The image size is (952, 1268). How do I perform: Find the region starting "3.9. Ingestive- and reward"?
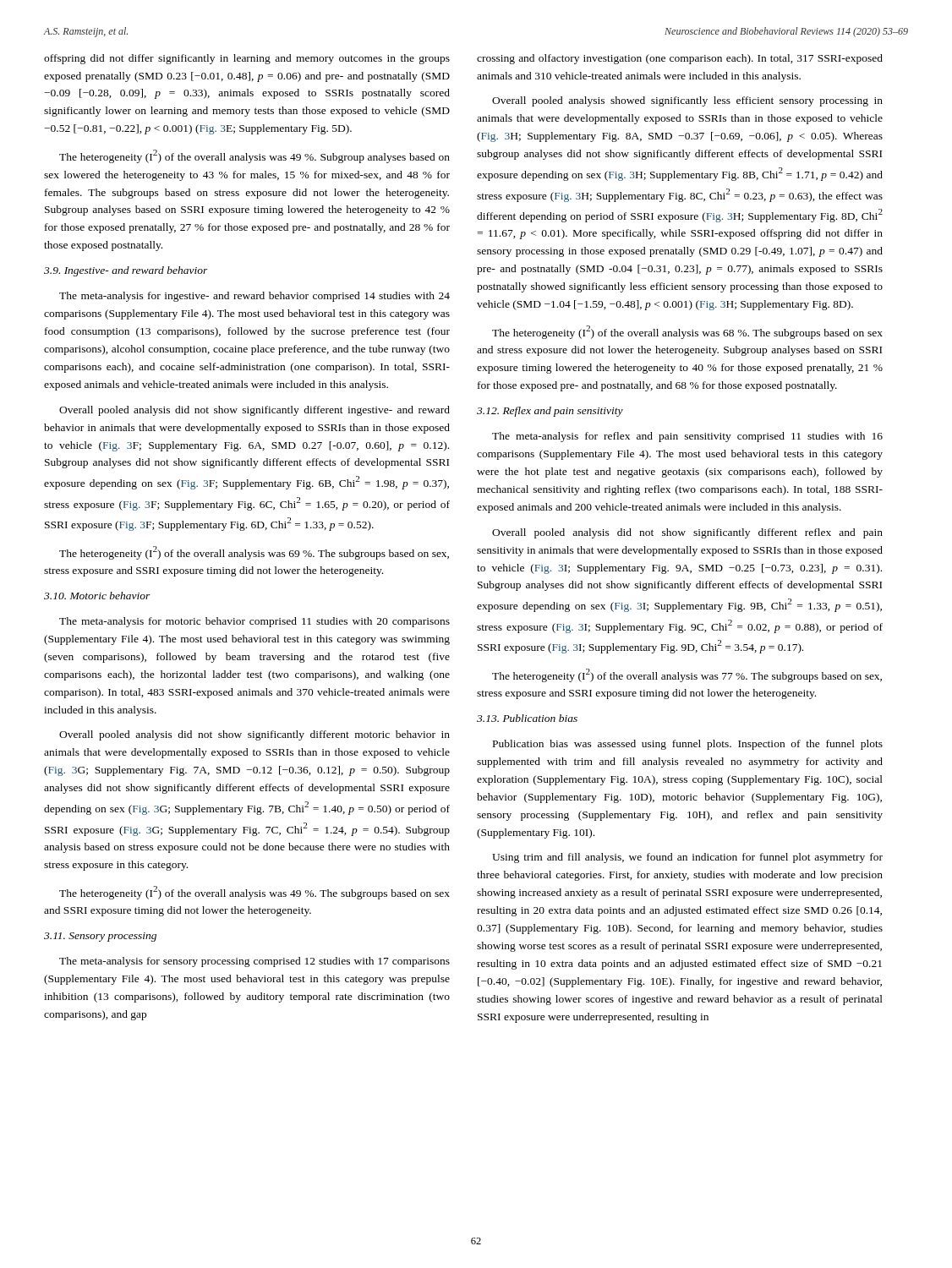pos(126,271)
